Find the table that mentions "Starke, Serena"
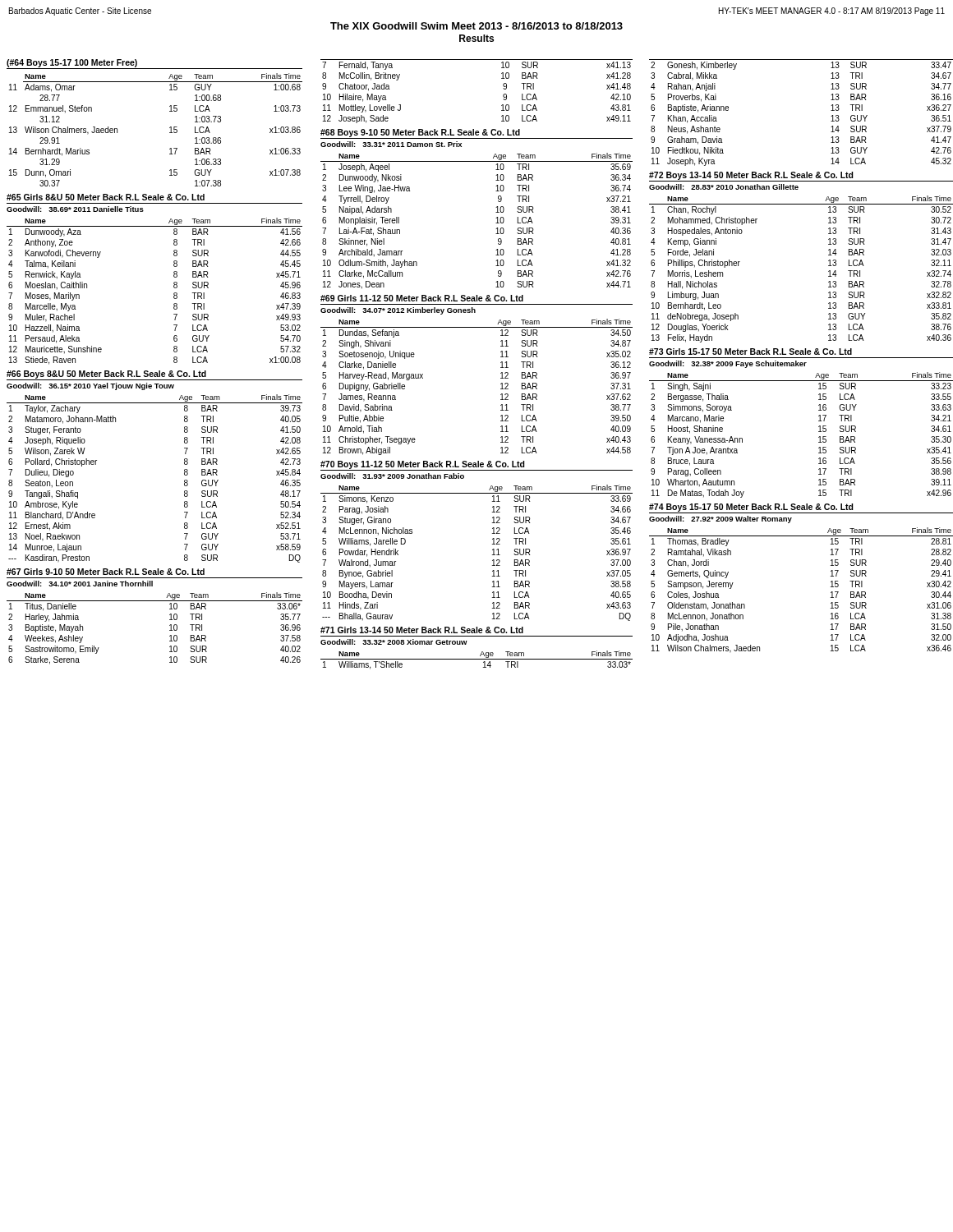This screenshot has width=953, height=1232. 154,628
